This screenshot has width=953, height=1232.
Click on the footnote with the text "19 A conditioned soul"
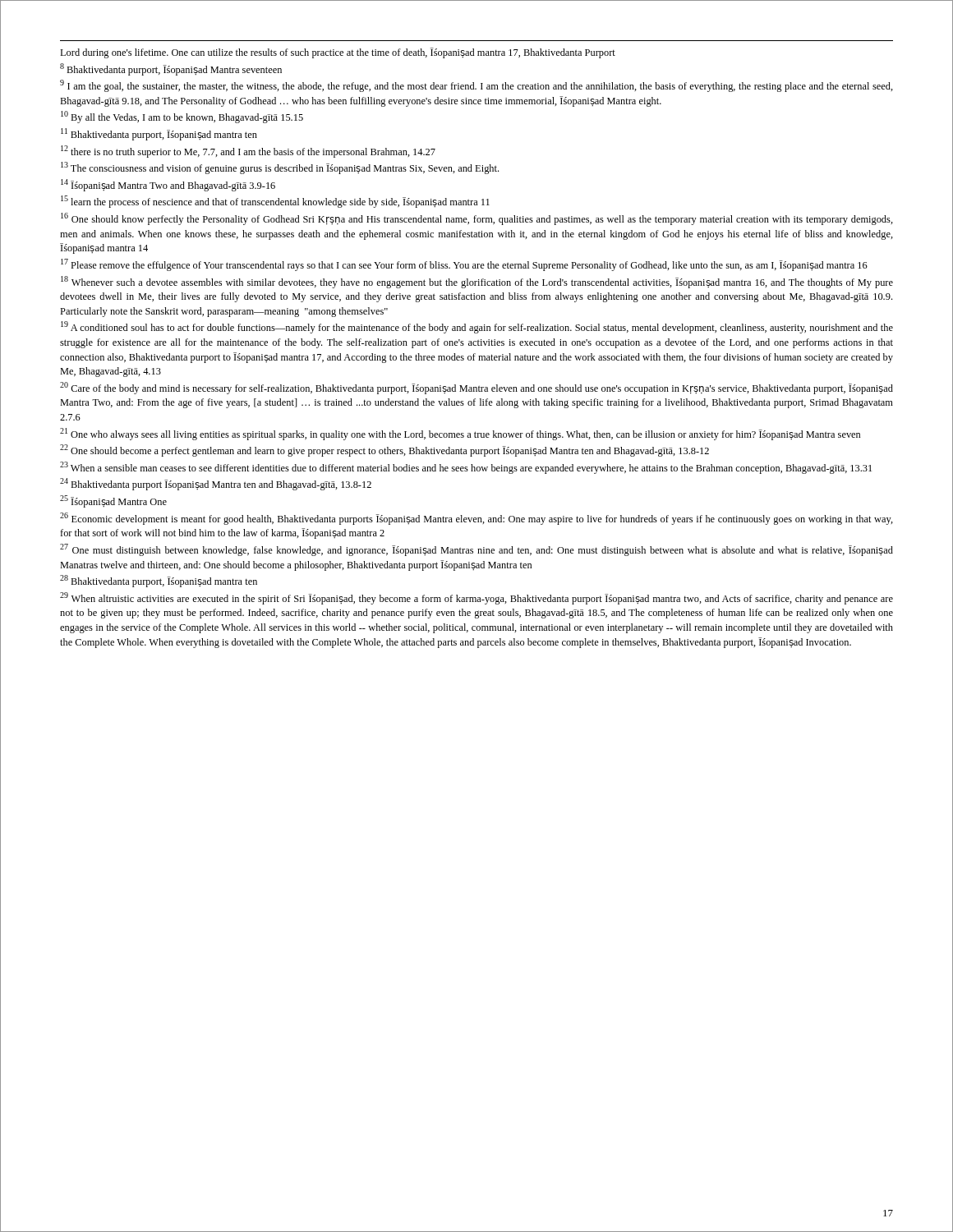(476, 349)
